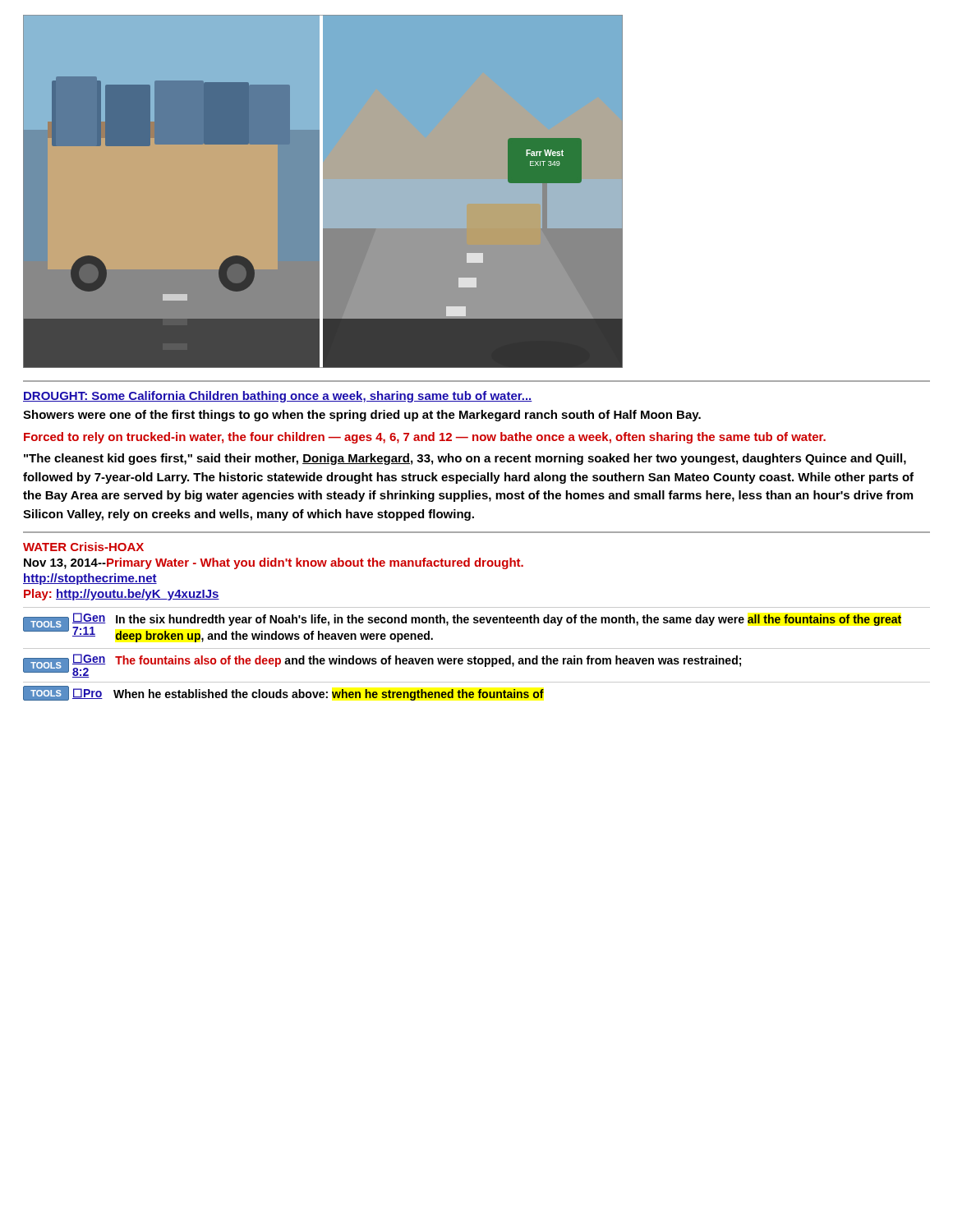Locate the text block that says ""The cleanest kid goes first,""
Viewport: 953px width, 1232px height.
click(468, 486)
